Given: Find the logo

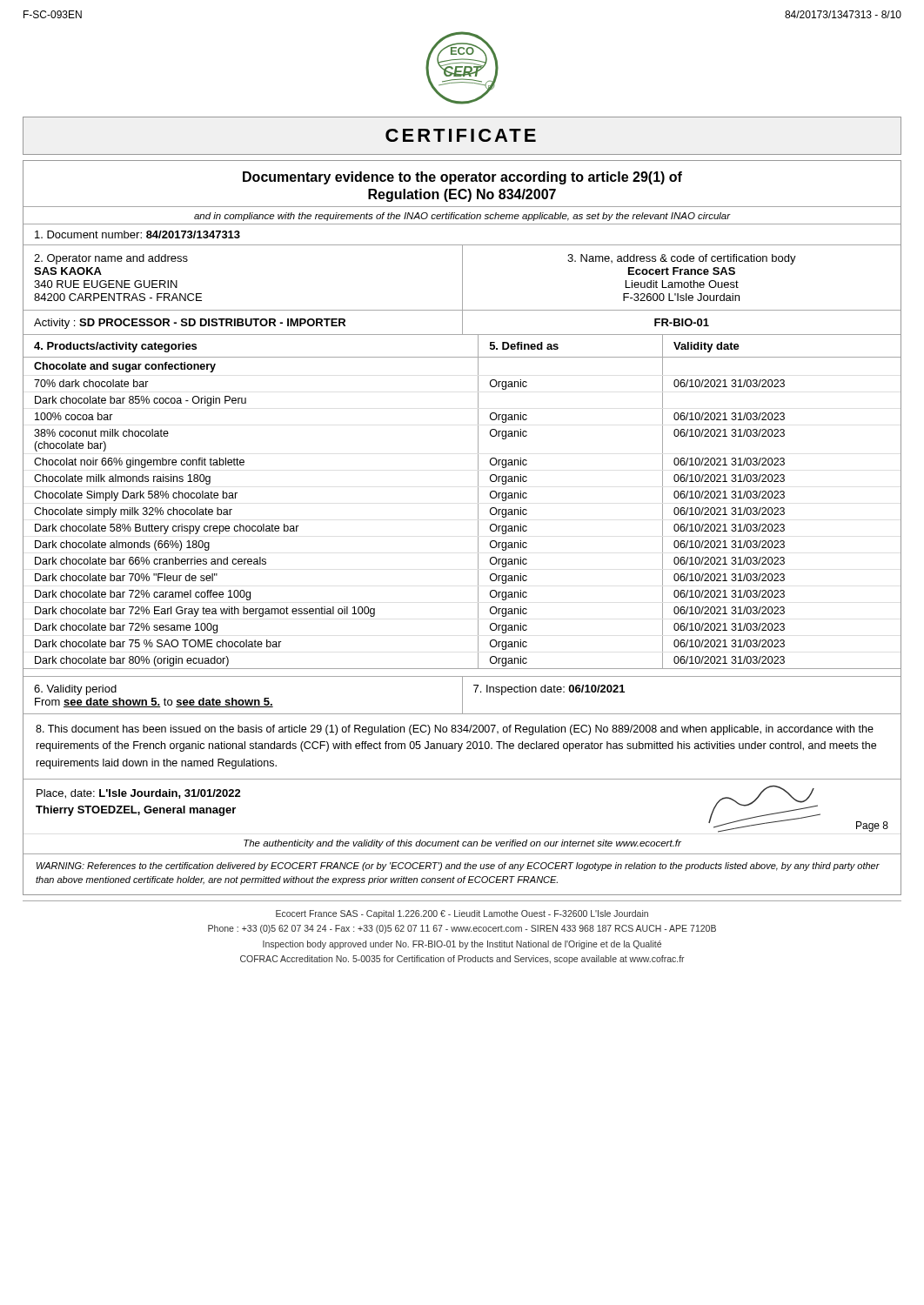Looking at the screenshot, I should pos(462,69).
